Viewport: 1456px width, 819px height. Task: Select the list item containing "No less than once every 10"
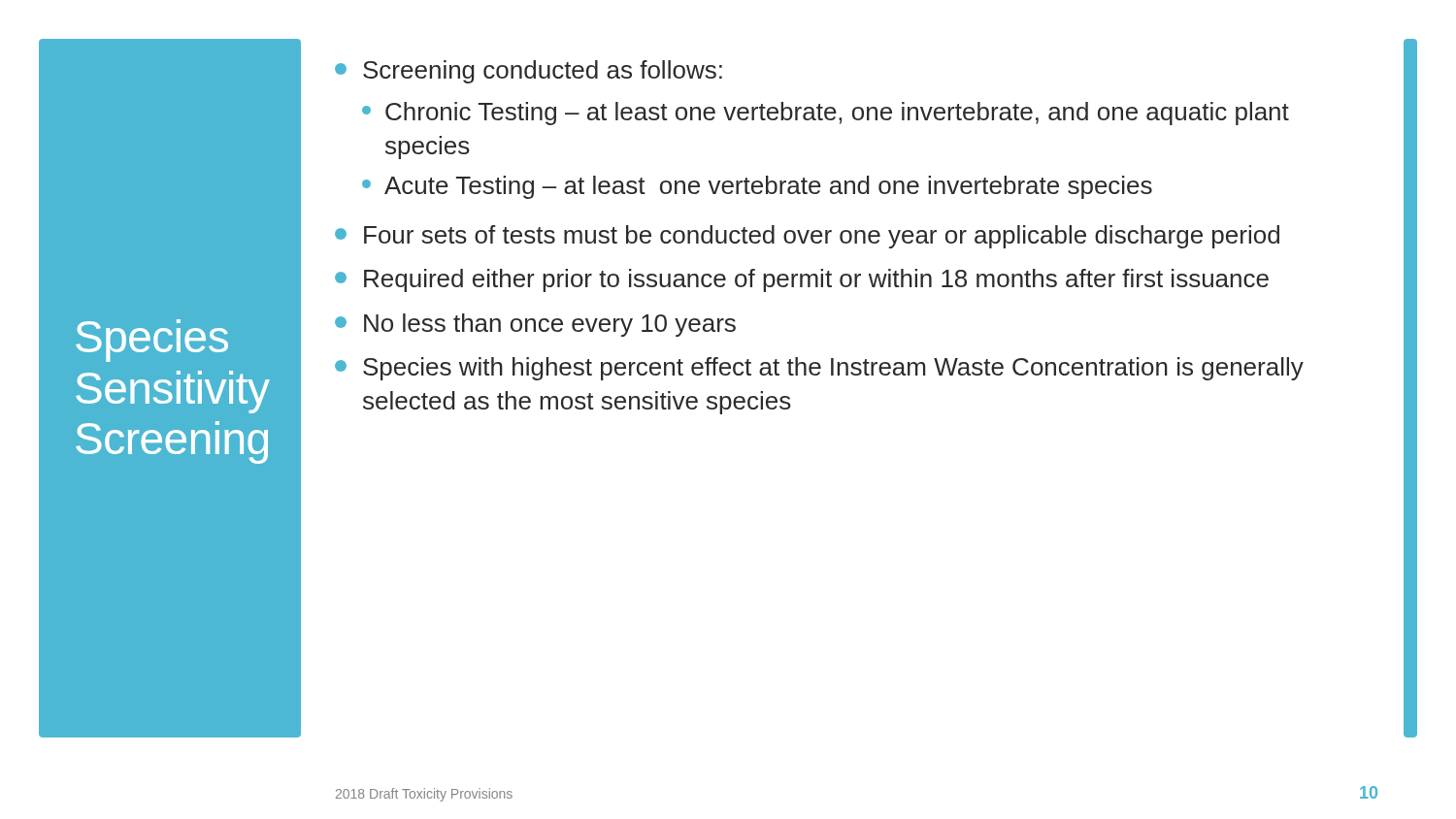pyautogui.click(x=535, y=325)
